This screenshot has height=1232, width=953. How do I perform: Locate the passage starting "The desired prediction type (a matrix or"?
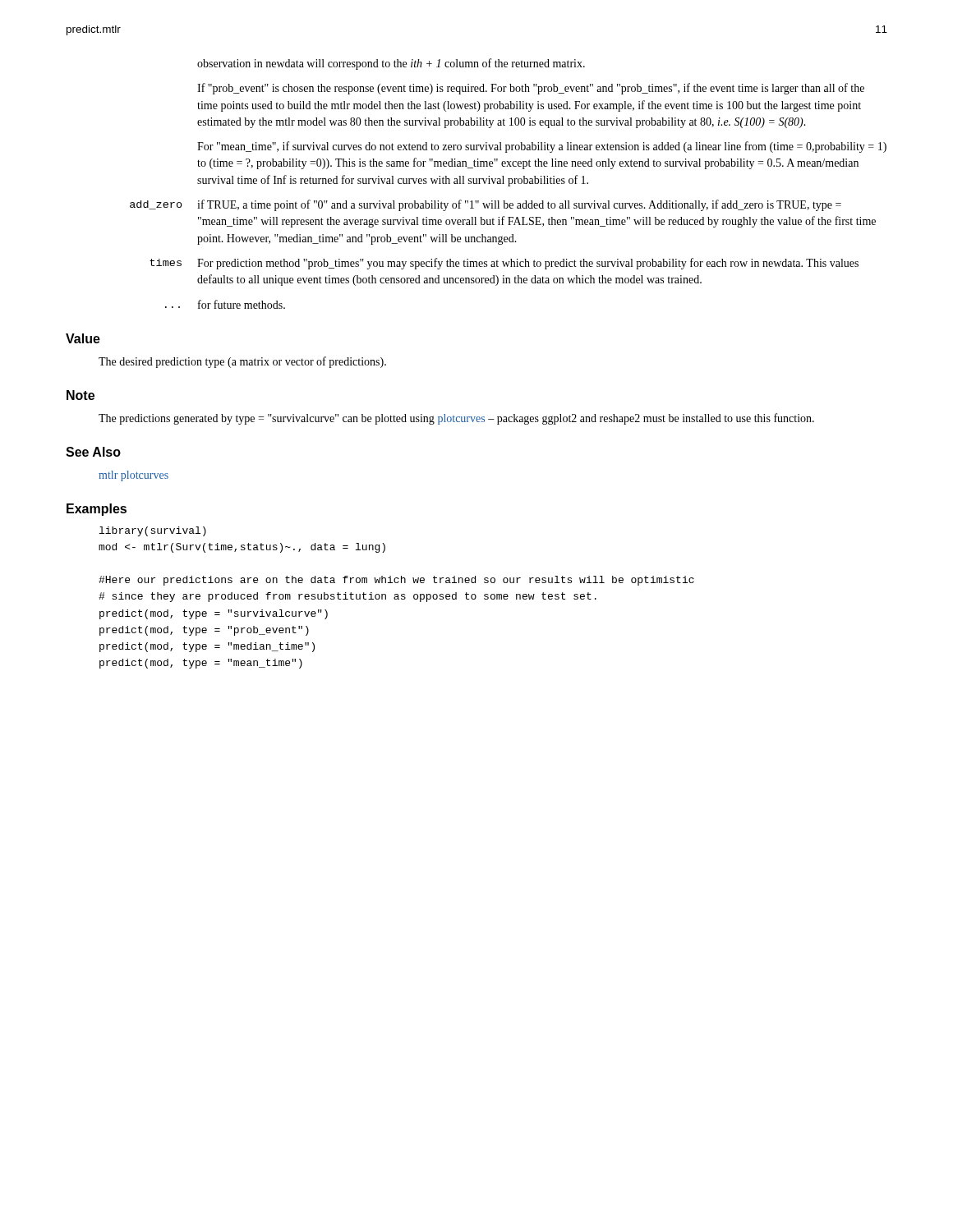pos(243,362)
